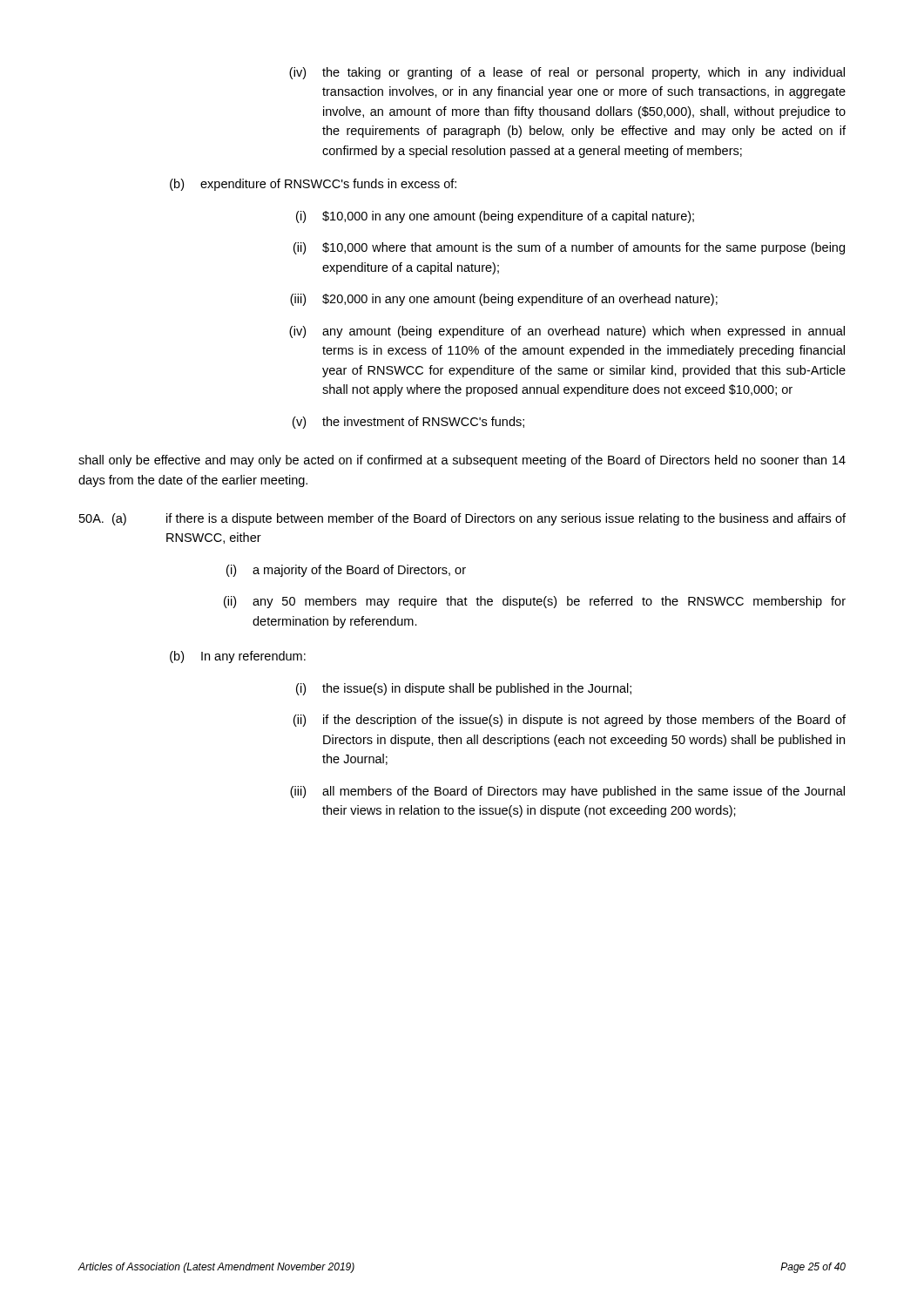Screen dimensions: 1307x924
Task: Point to the element starting "(iv) any amount (being expenditure of an"
Action: [549, 360]
